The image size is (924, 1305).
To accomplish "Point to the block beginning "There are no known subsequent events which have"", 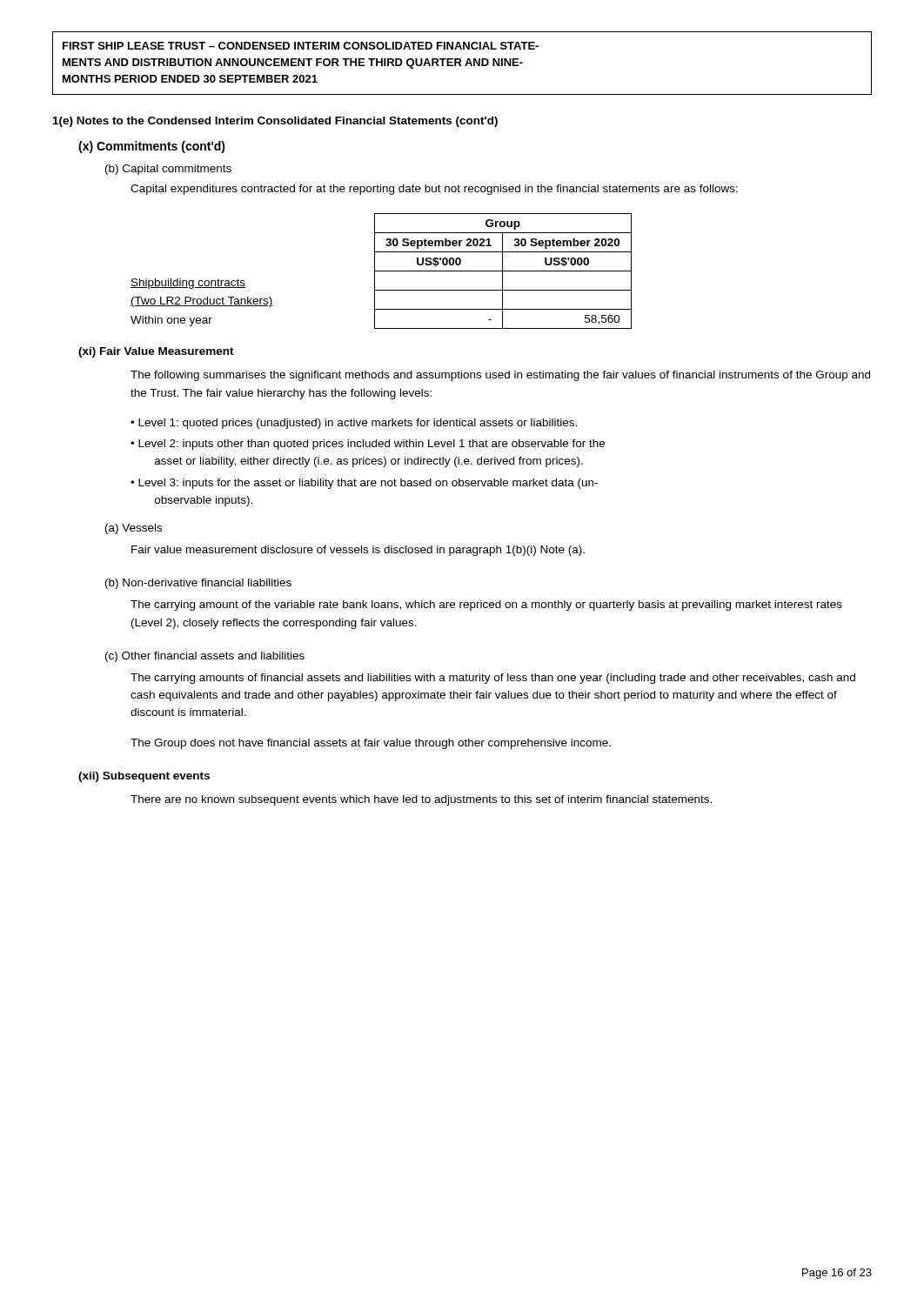I will [x=501, y=800].
